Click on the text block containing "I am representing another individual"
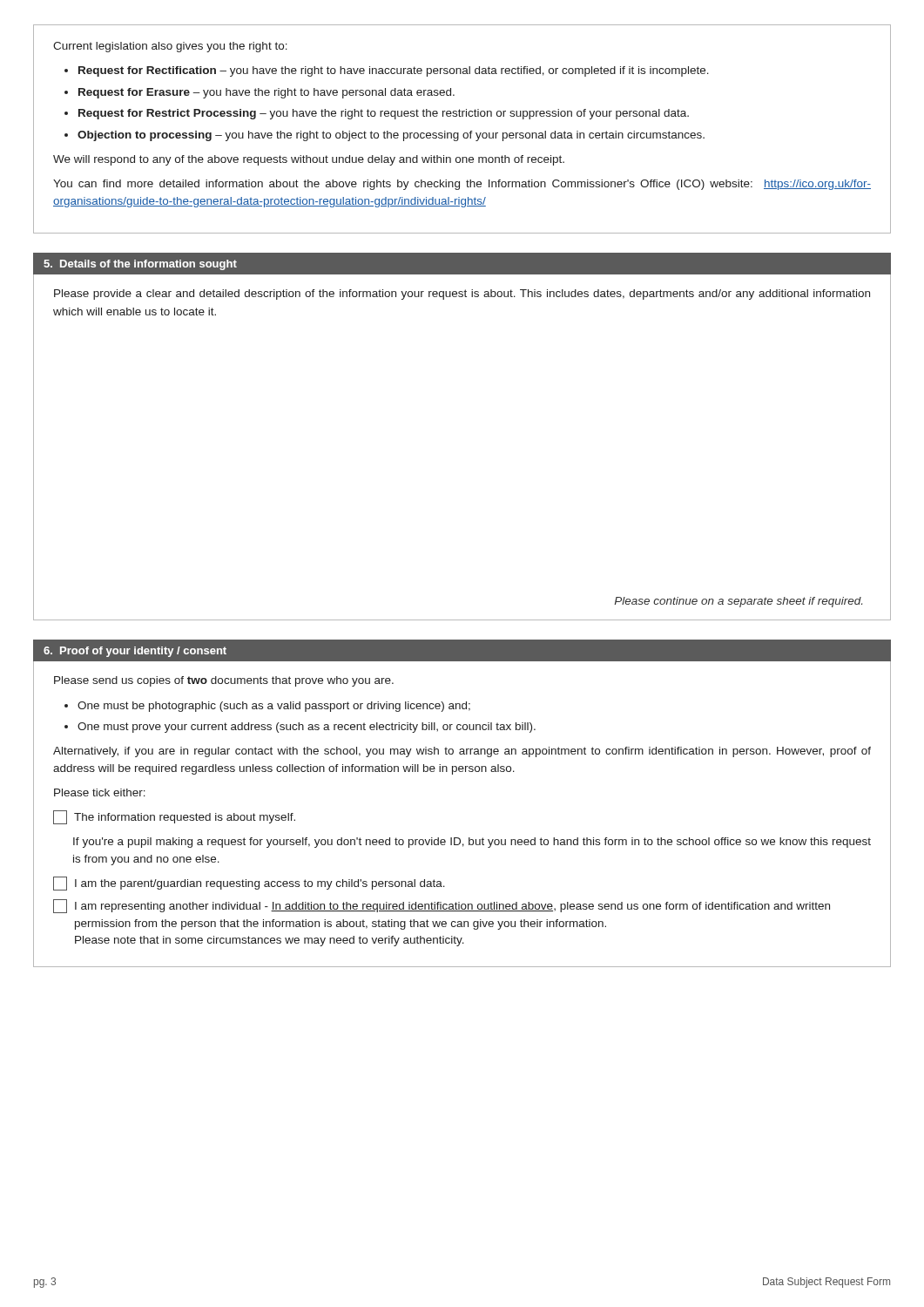924x1307 pixels. 462,923
